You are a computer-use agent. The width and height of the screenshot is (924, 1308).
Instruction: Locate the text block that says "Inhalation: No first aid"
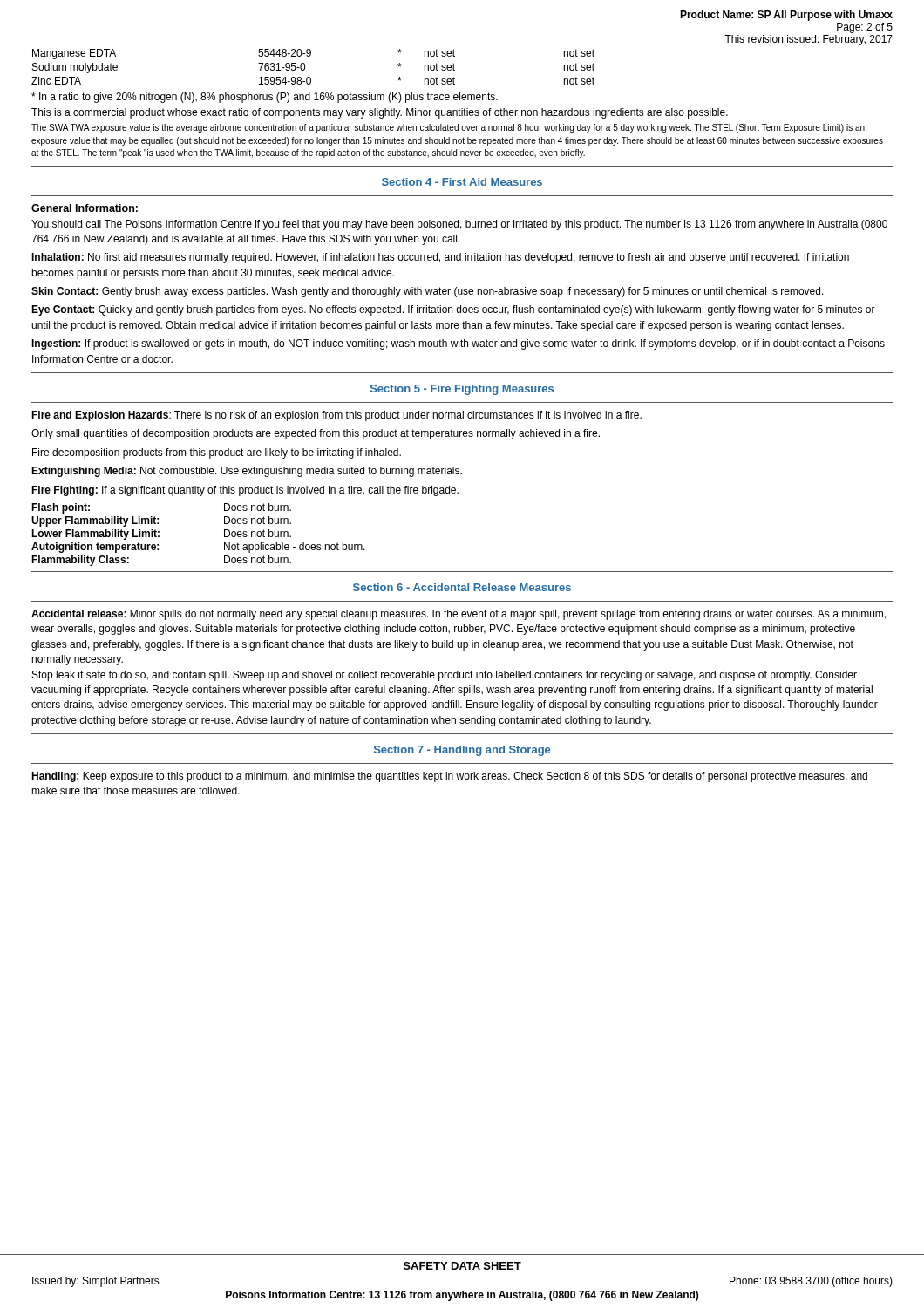[x=440, y=265]
